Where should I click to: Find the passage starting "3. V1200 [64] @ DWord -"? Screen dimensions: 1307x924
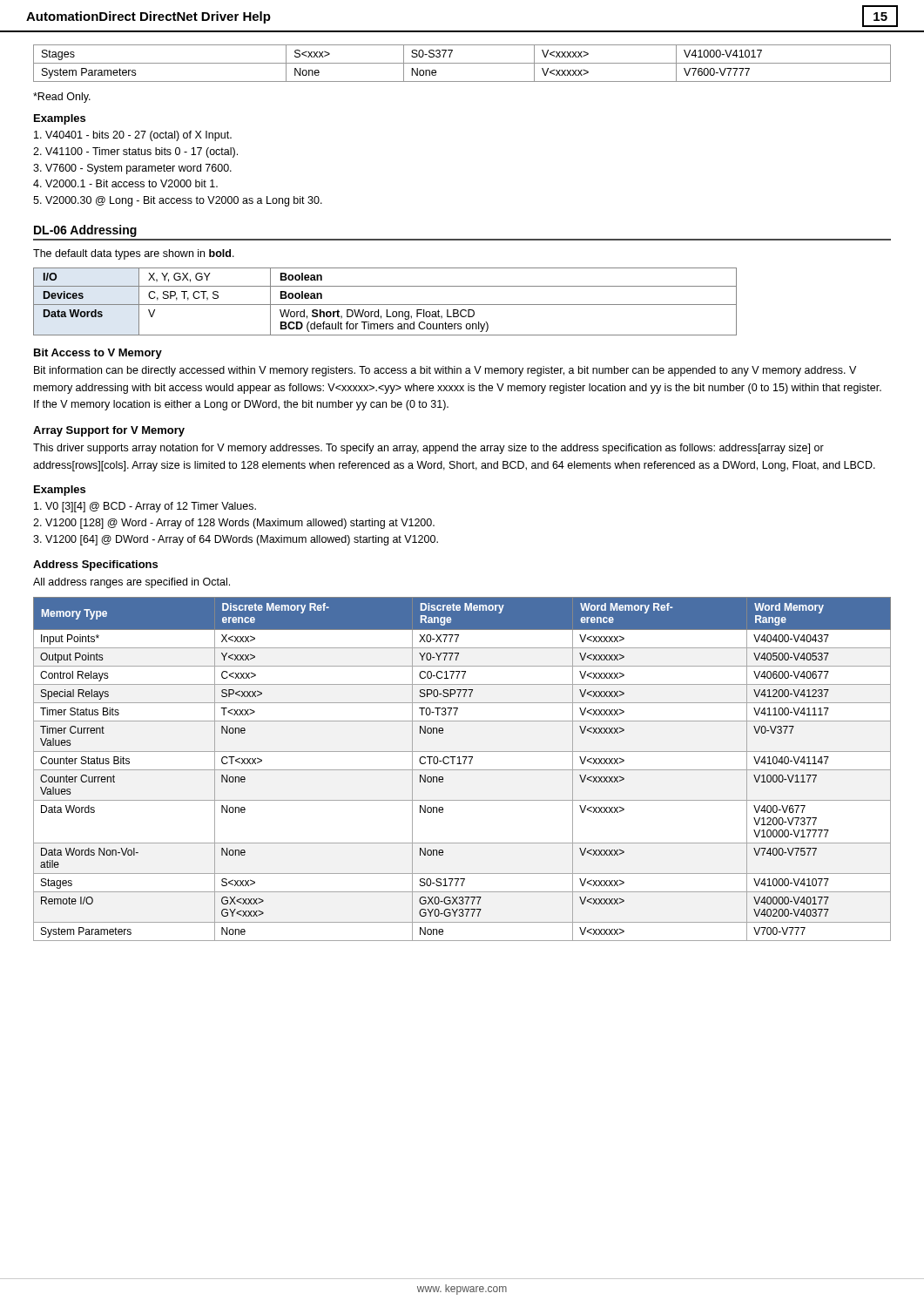click(x=236, y=539)
